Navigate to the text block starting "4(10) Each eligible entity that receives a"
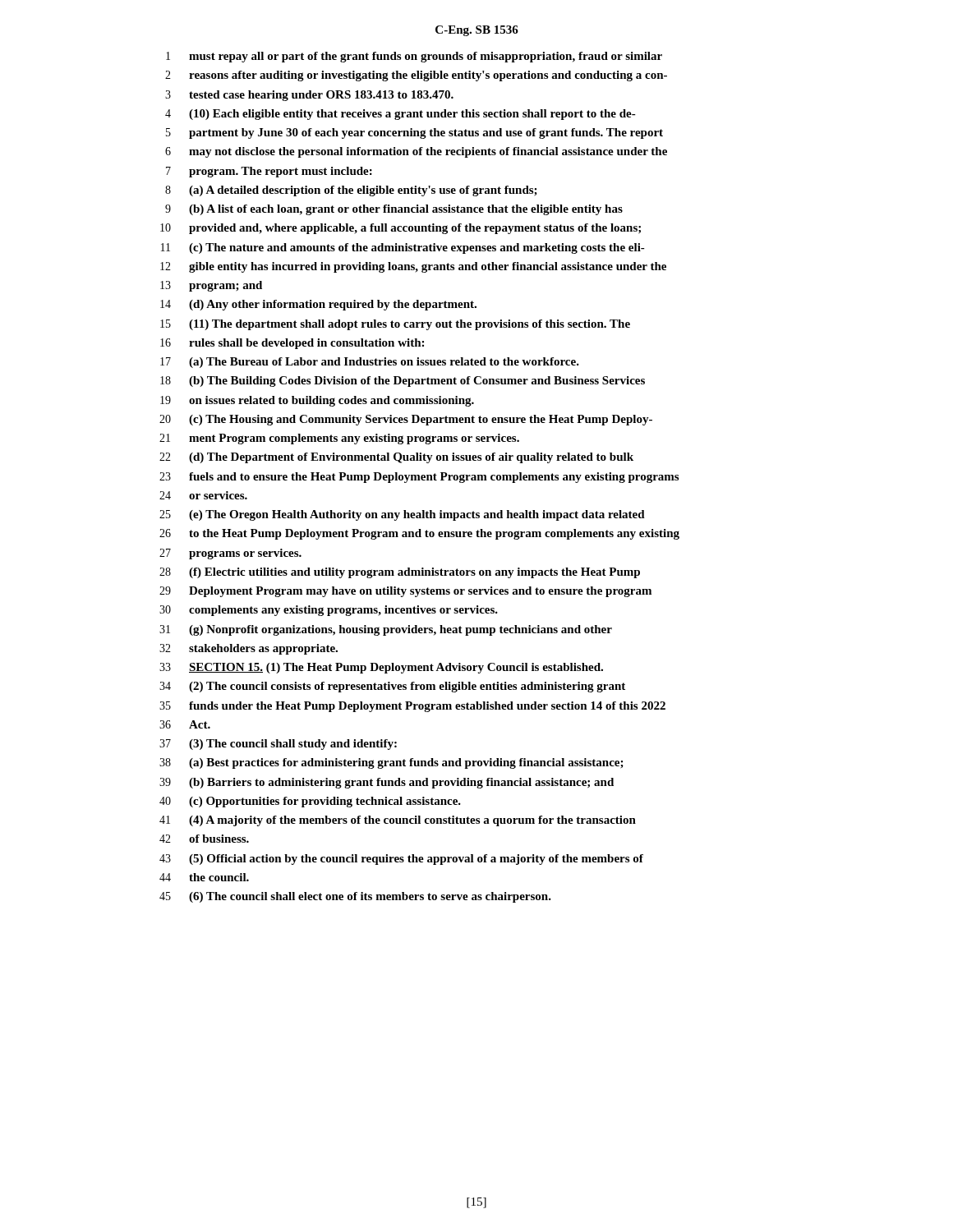 tap(388, 114)
